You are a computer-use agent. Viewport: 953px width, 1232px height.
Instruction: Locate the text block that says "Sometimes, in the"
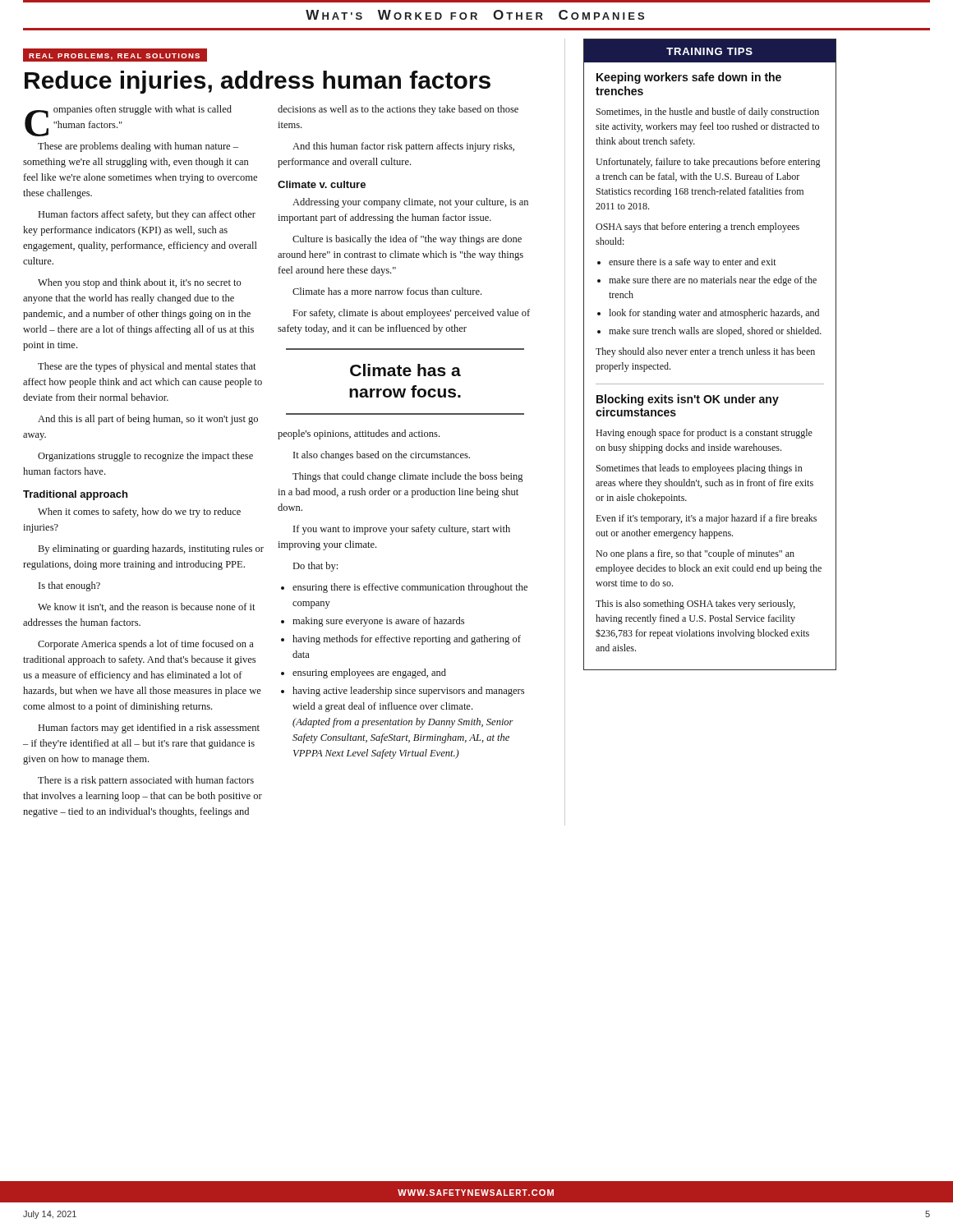710,176
